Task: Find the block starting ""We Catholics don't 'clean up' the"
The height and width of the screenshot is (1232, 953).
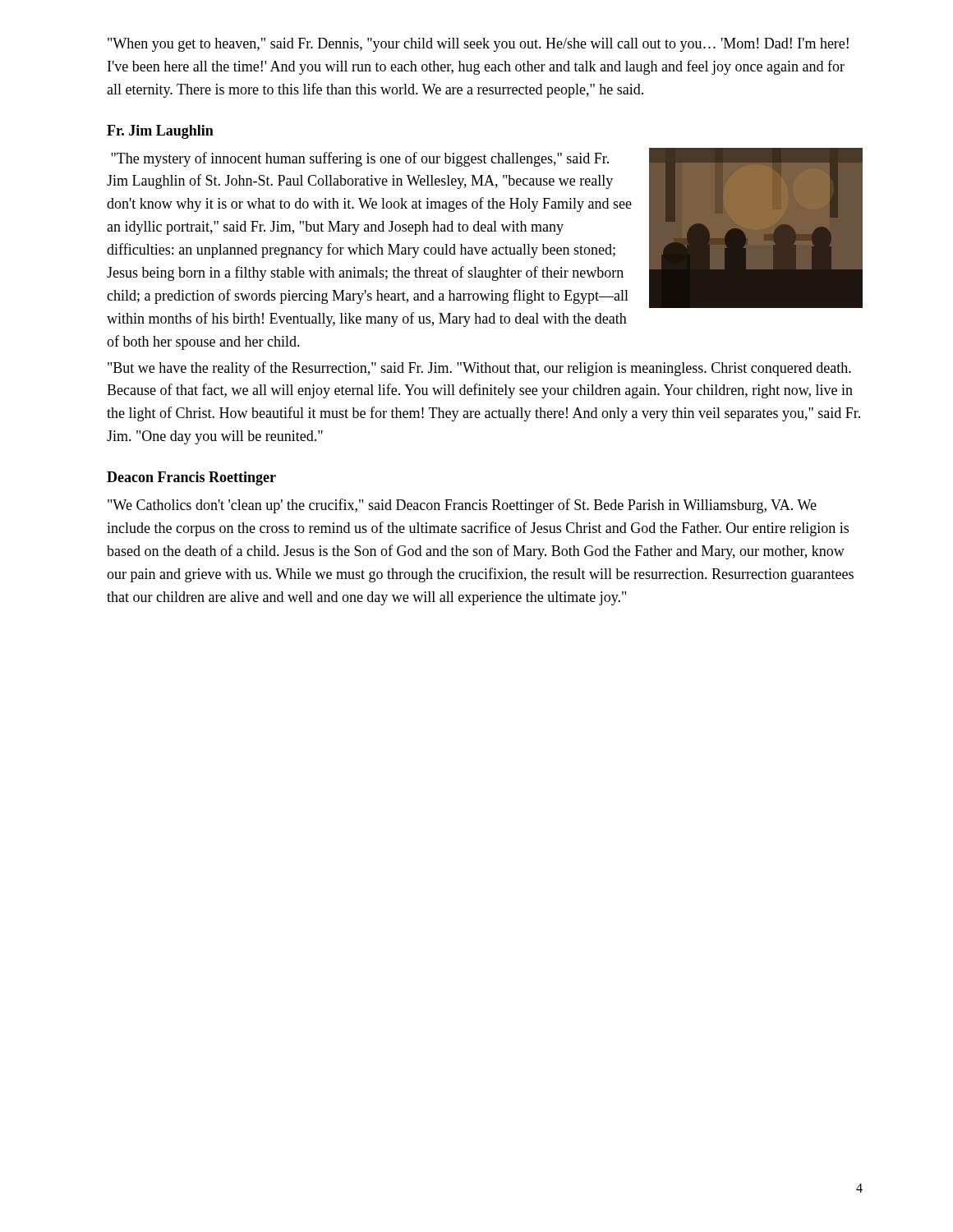Action: coord(480,551)
